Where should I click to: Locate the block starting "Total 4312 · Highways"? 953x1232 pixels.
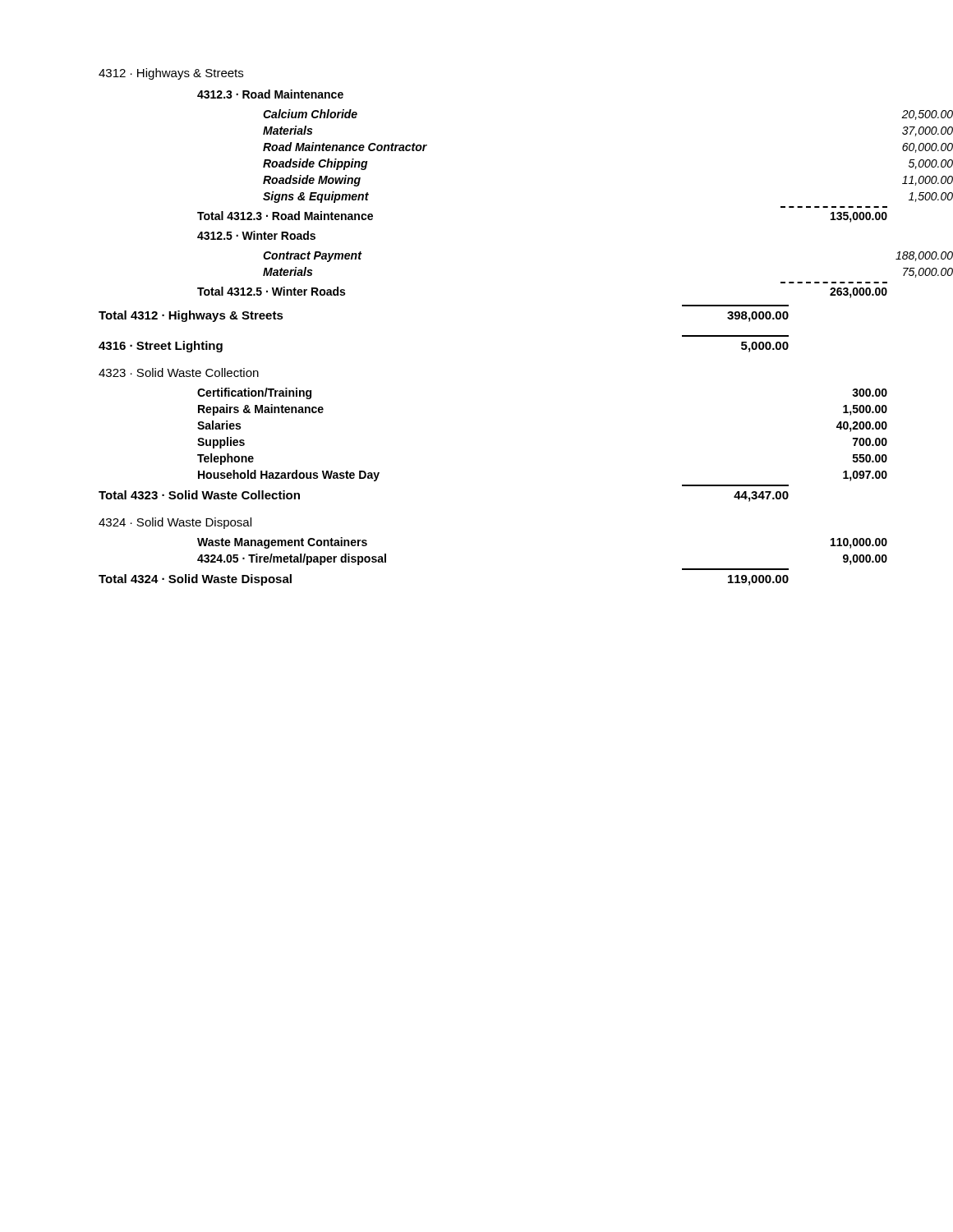(x=183, y=316)
